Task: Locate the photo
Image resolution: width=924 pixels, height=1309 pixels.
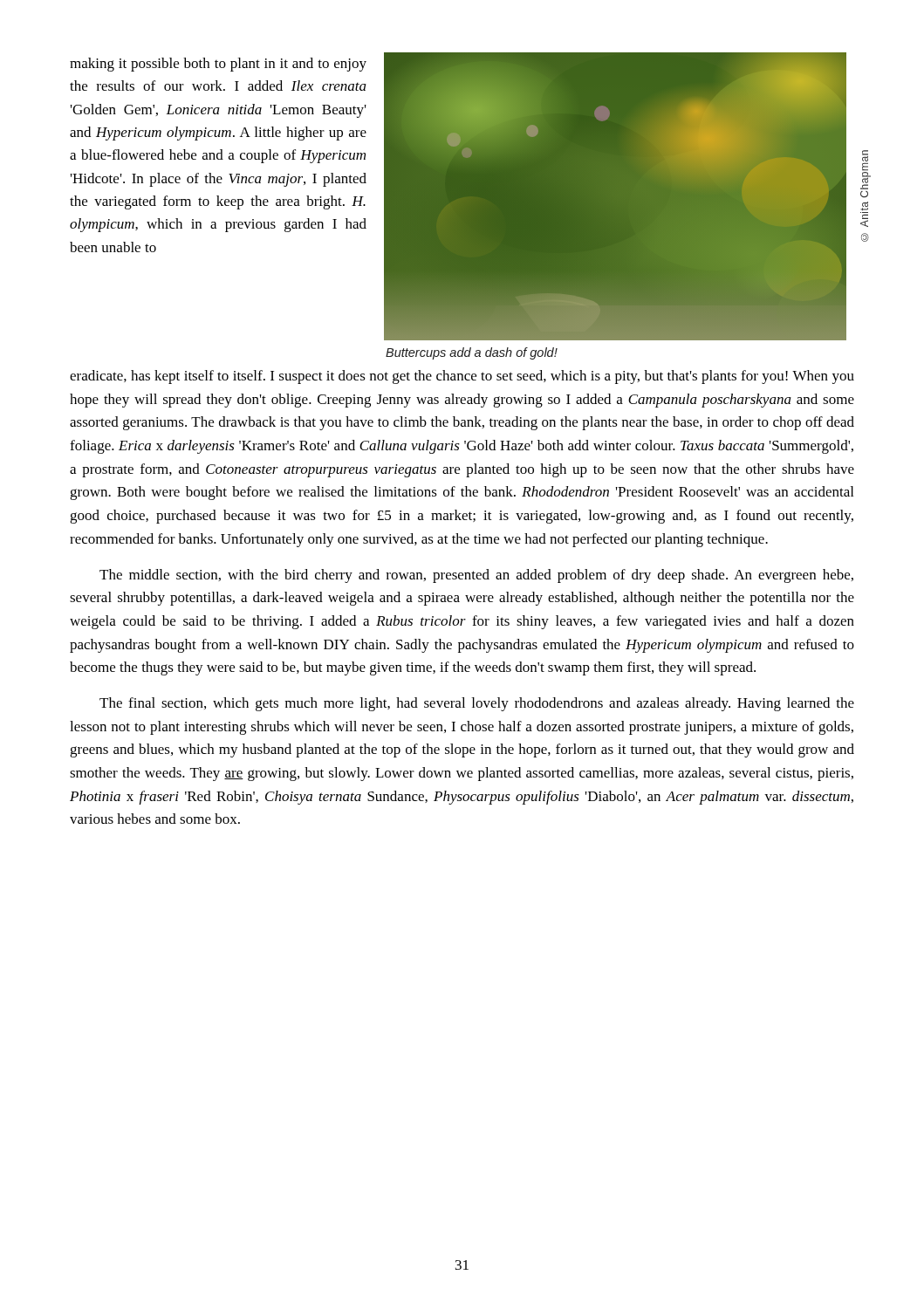Action: tap(615, 196)
